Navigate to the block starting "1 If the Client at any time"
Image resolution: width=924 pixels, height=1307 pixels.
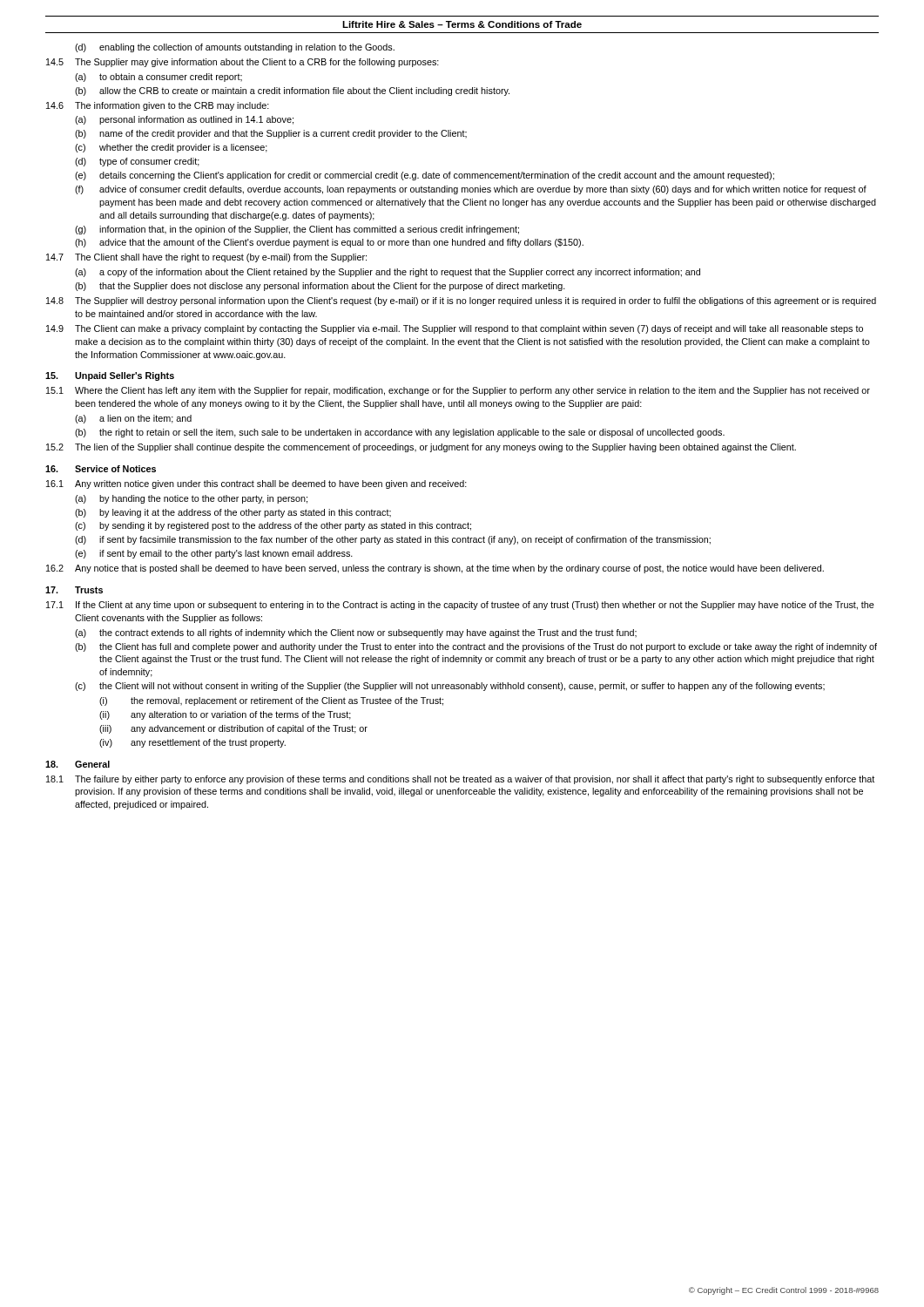point(462,674)
